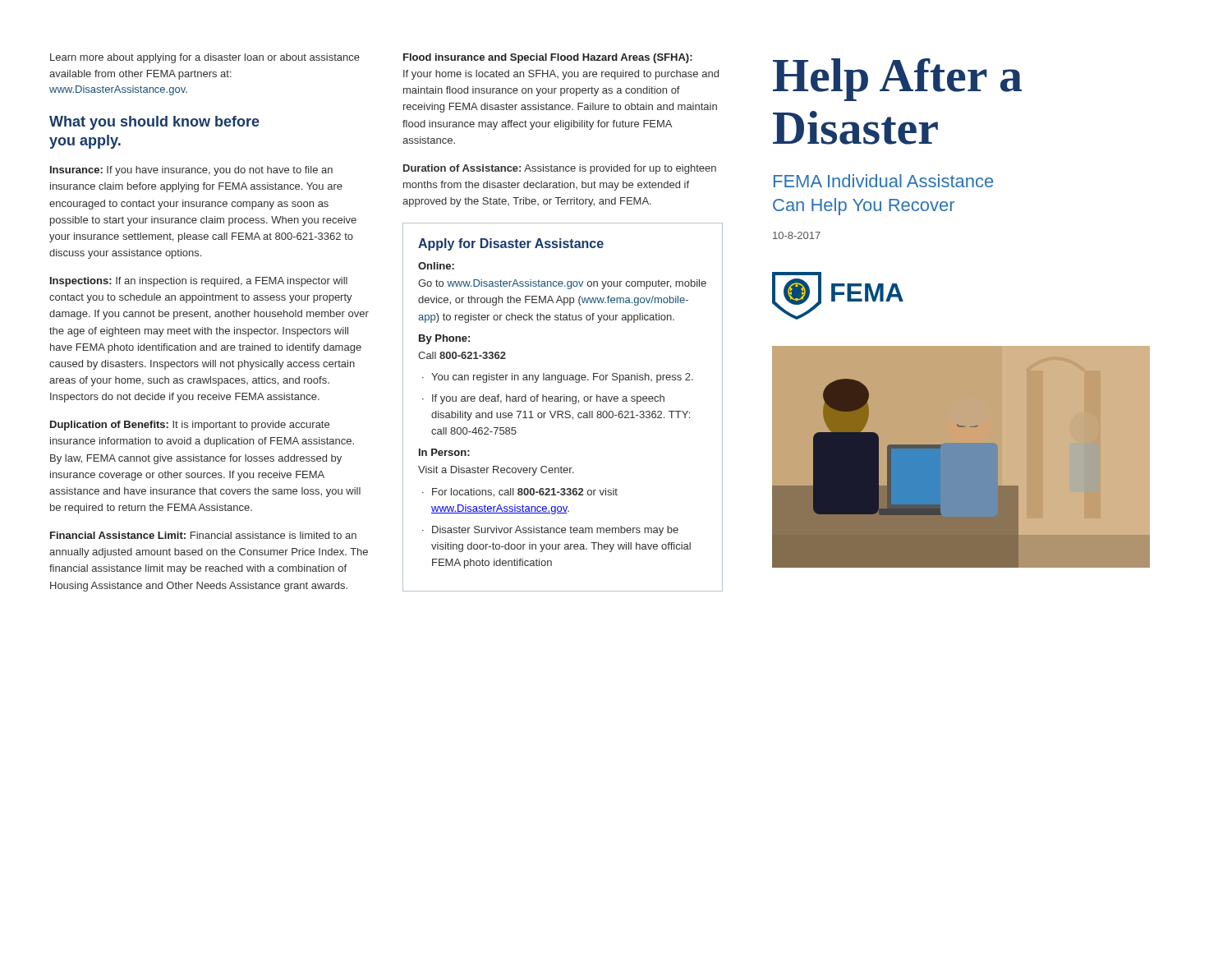Select the section header that reads "What you should know beforeyou"
The image size is (1232, 953).
154,131
